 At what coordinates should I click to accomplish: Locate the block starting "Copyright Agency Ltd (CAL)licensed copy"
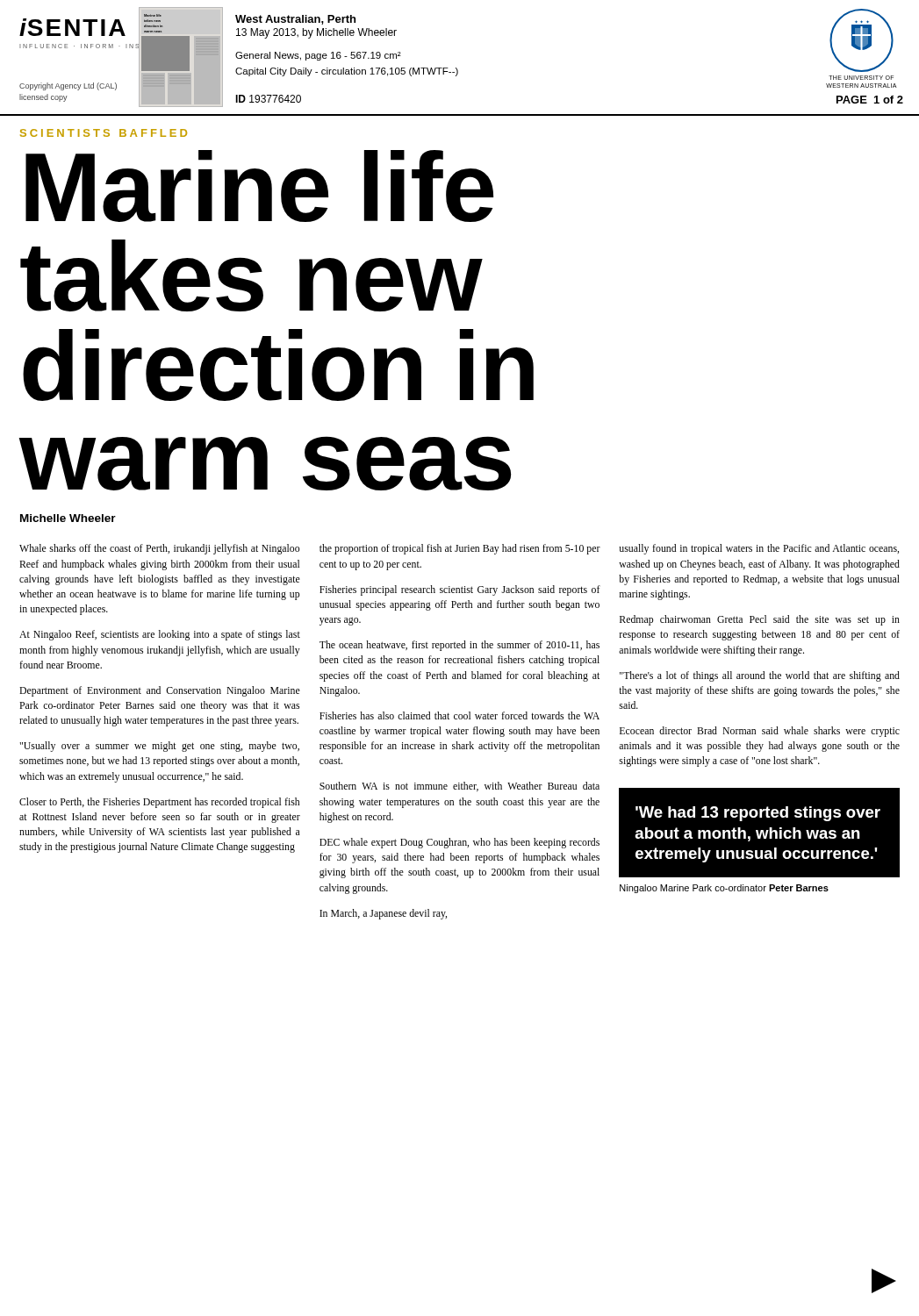(x=68, y=92)
